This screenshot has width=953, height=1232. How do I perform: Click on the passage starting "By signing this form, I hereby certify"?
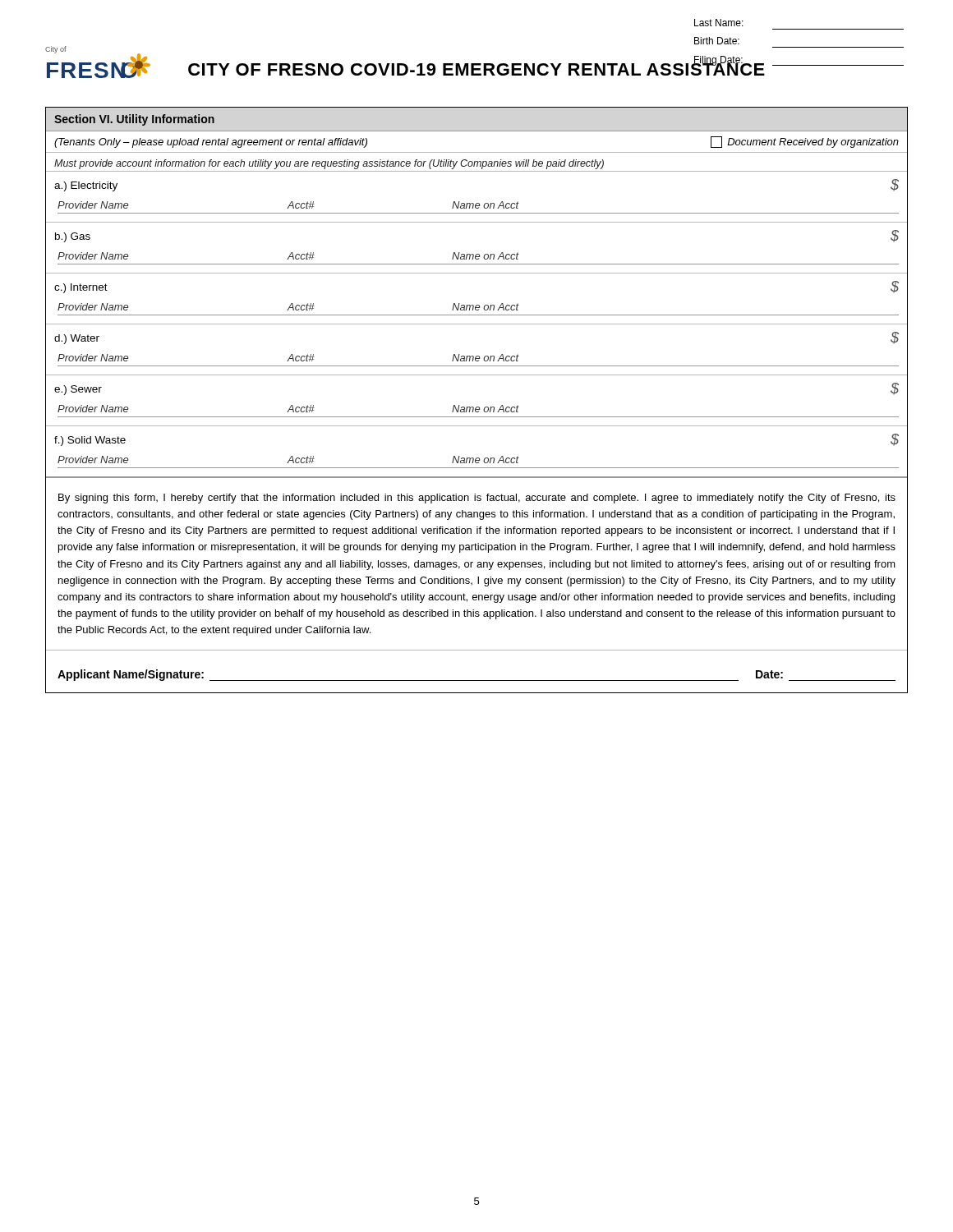pyautogui.click(x=476, y=564)
